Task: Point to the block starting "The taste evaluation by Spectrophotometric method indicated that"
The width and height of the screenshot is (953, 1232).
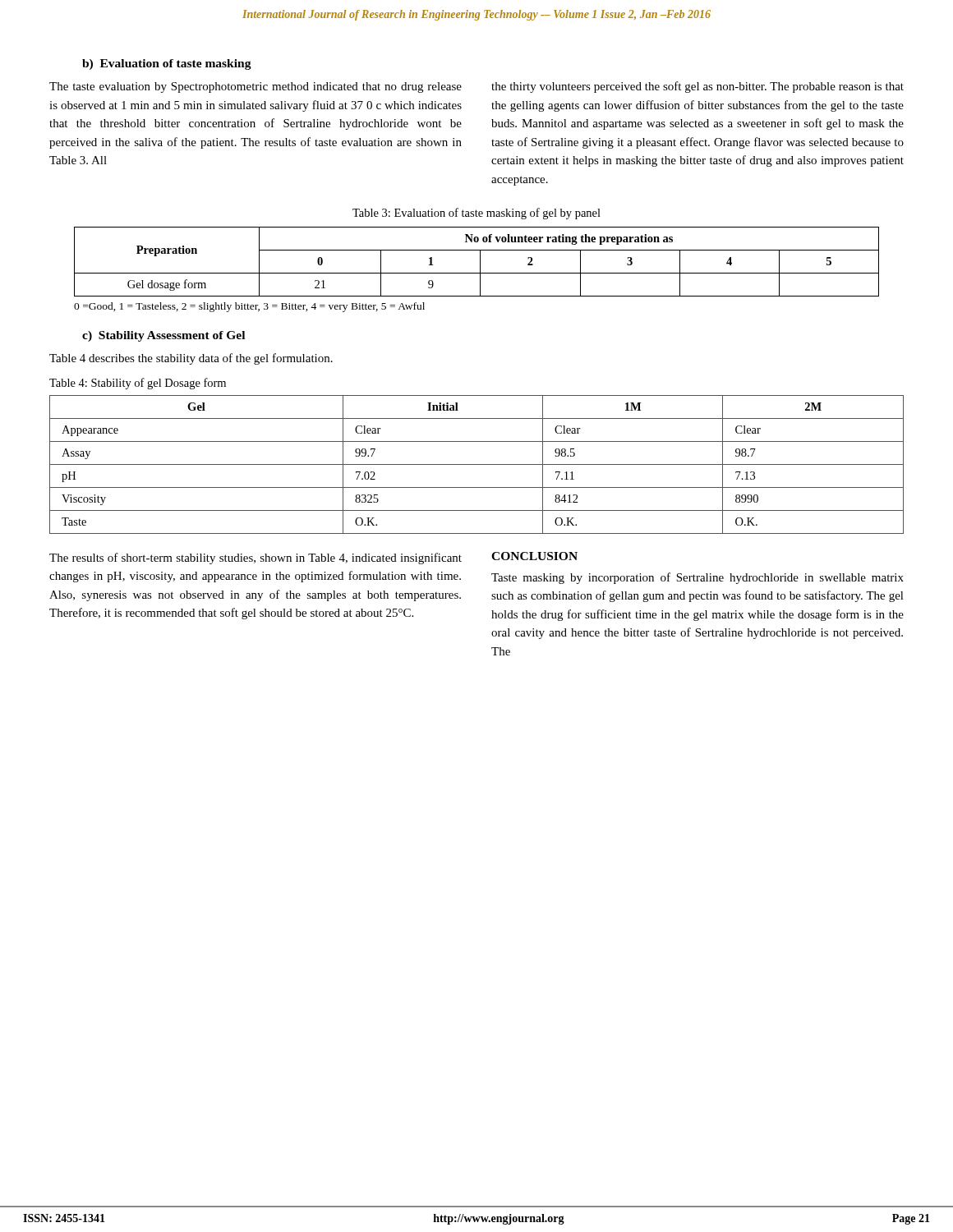Action: 255,123
